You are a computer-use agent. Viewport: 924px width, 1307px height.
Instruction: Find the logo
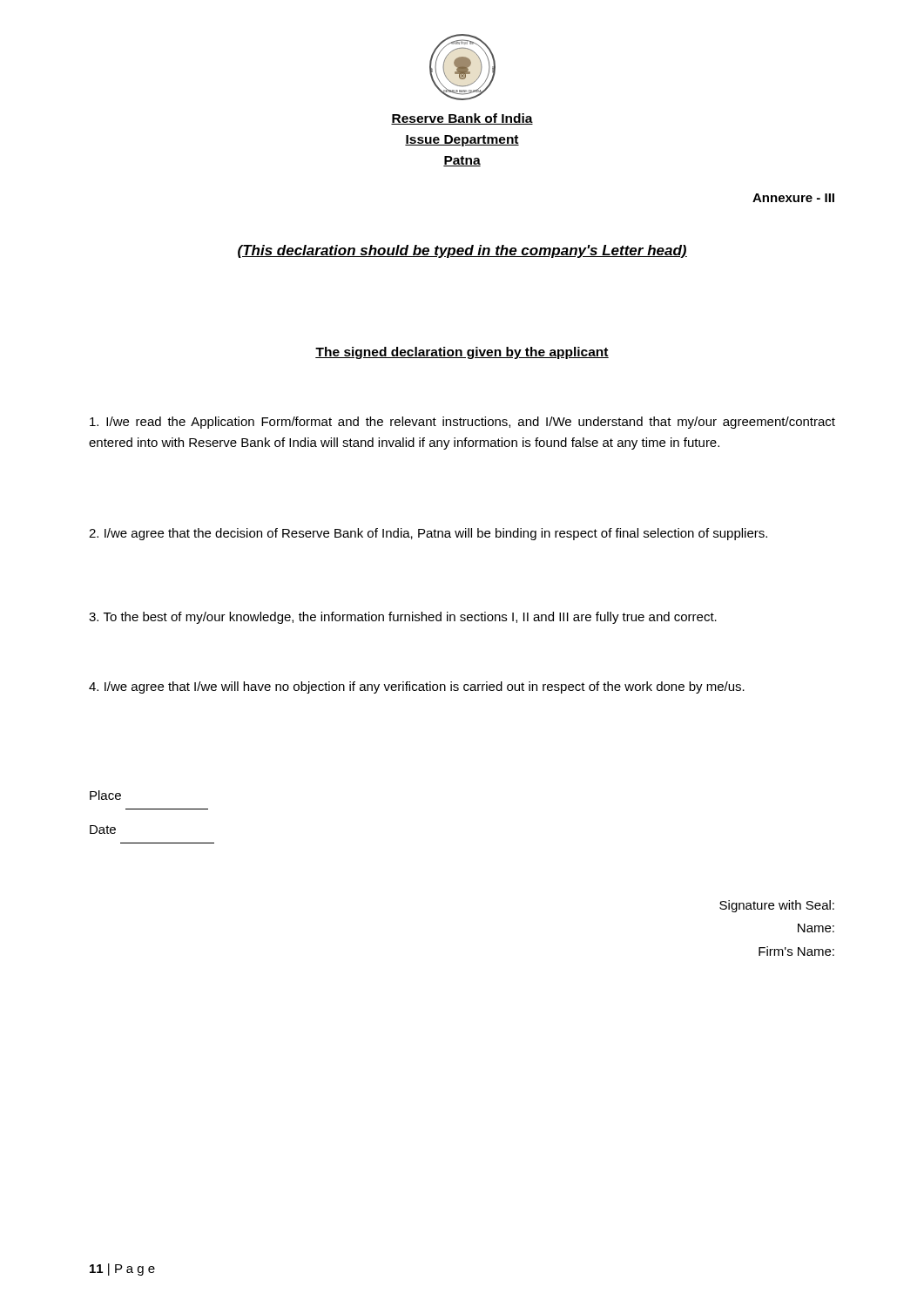462,102
